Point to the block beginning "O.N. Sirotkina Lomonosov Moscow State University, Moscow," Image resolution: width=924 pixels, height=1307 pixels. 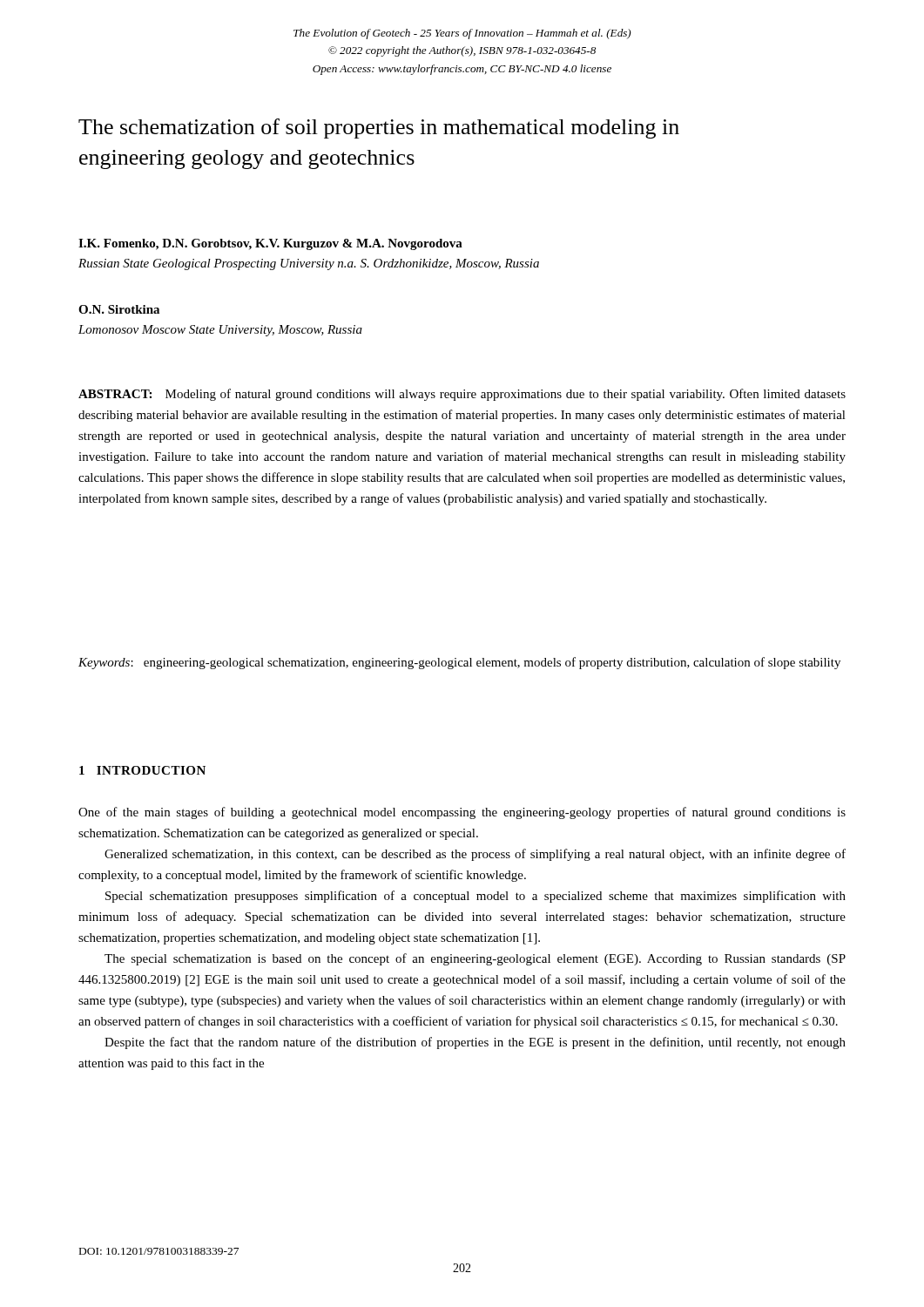(x=119, y=309)
